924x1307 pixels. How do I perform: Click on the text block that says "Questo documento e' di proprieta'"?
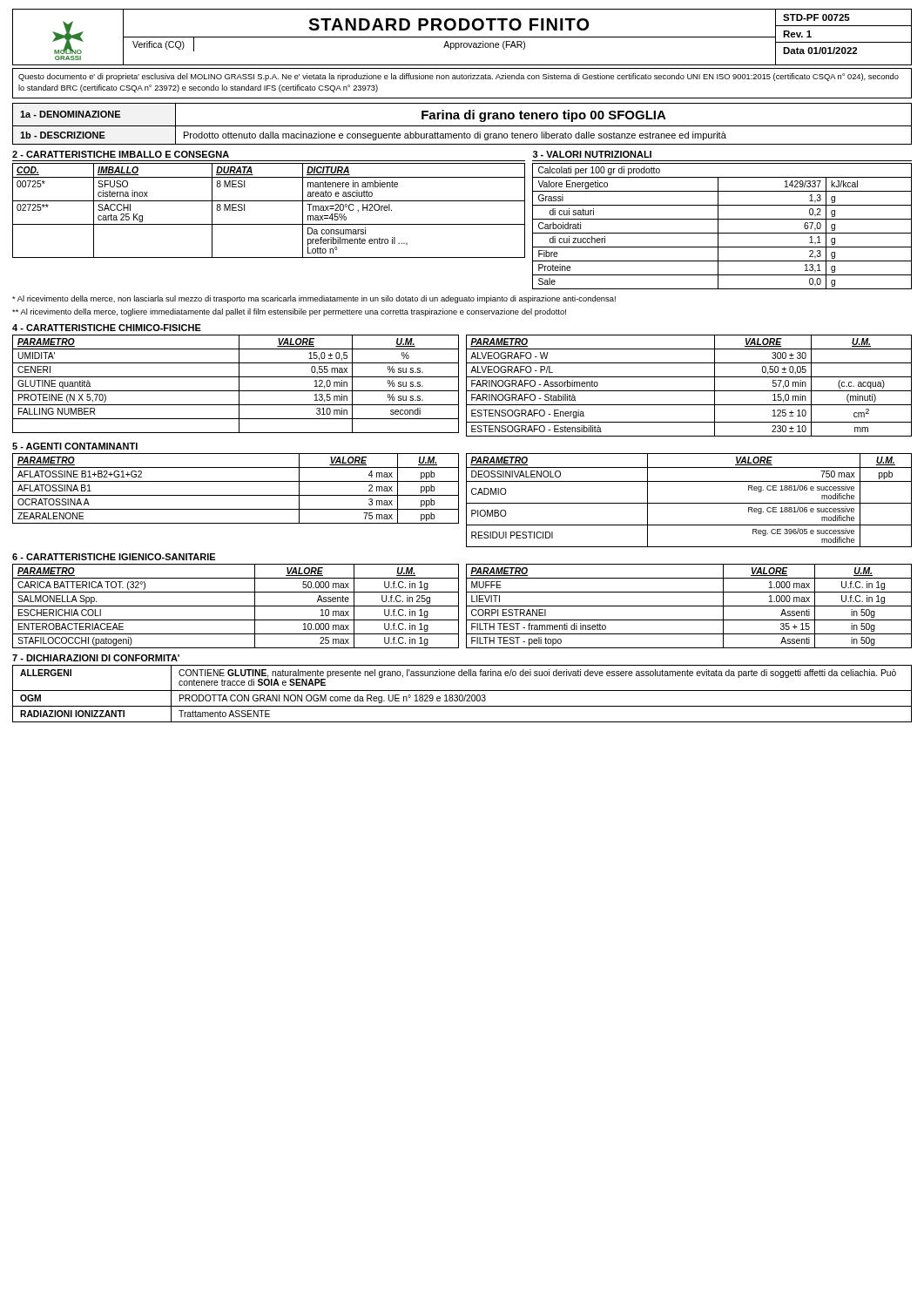pyautogui.click(x=458, y=83)
